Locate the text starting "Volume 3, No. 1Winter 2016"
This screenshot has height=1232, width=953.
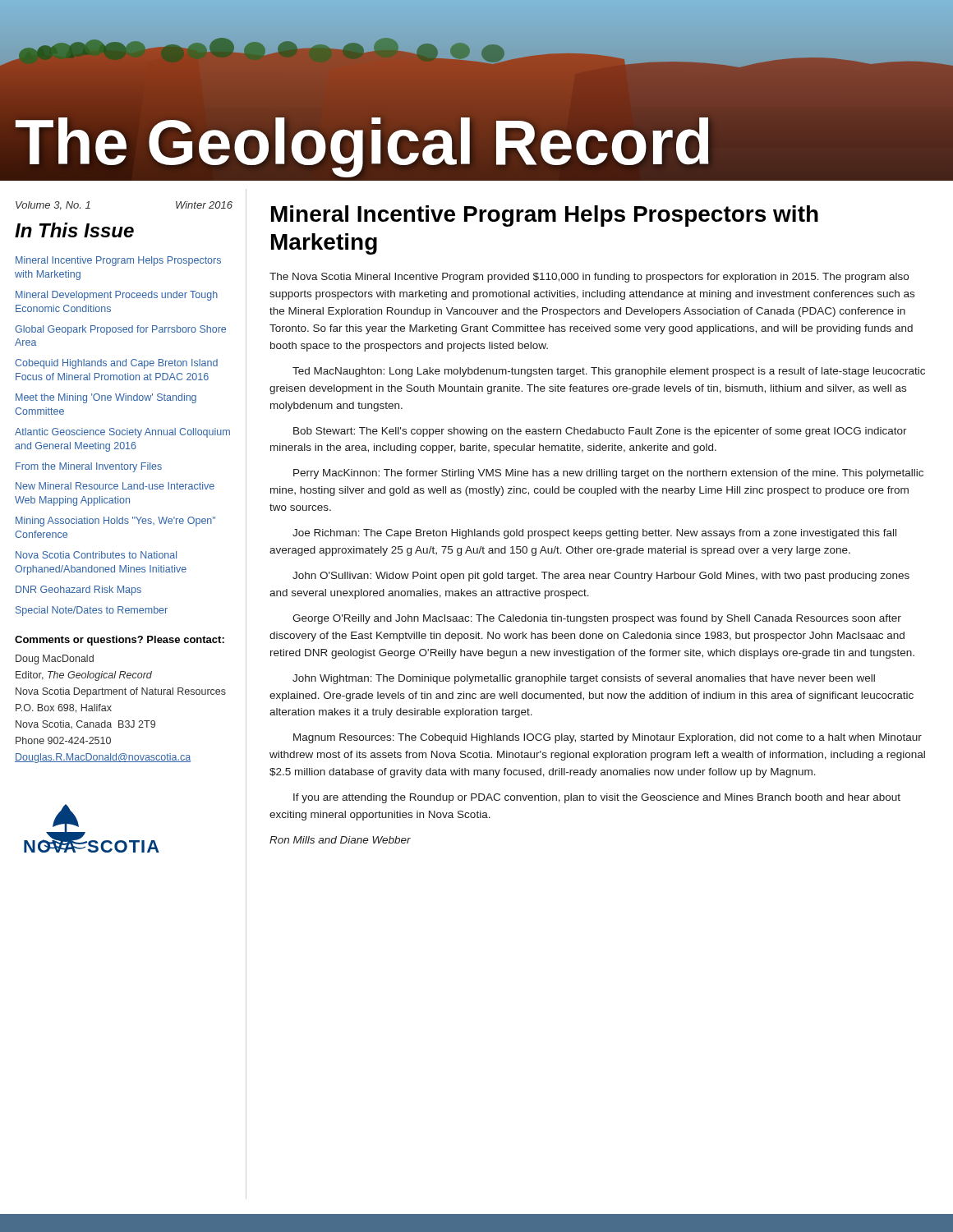[x=58, y=206]
